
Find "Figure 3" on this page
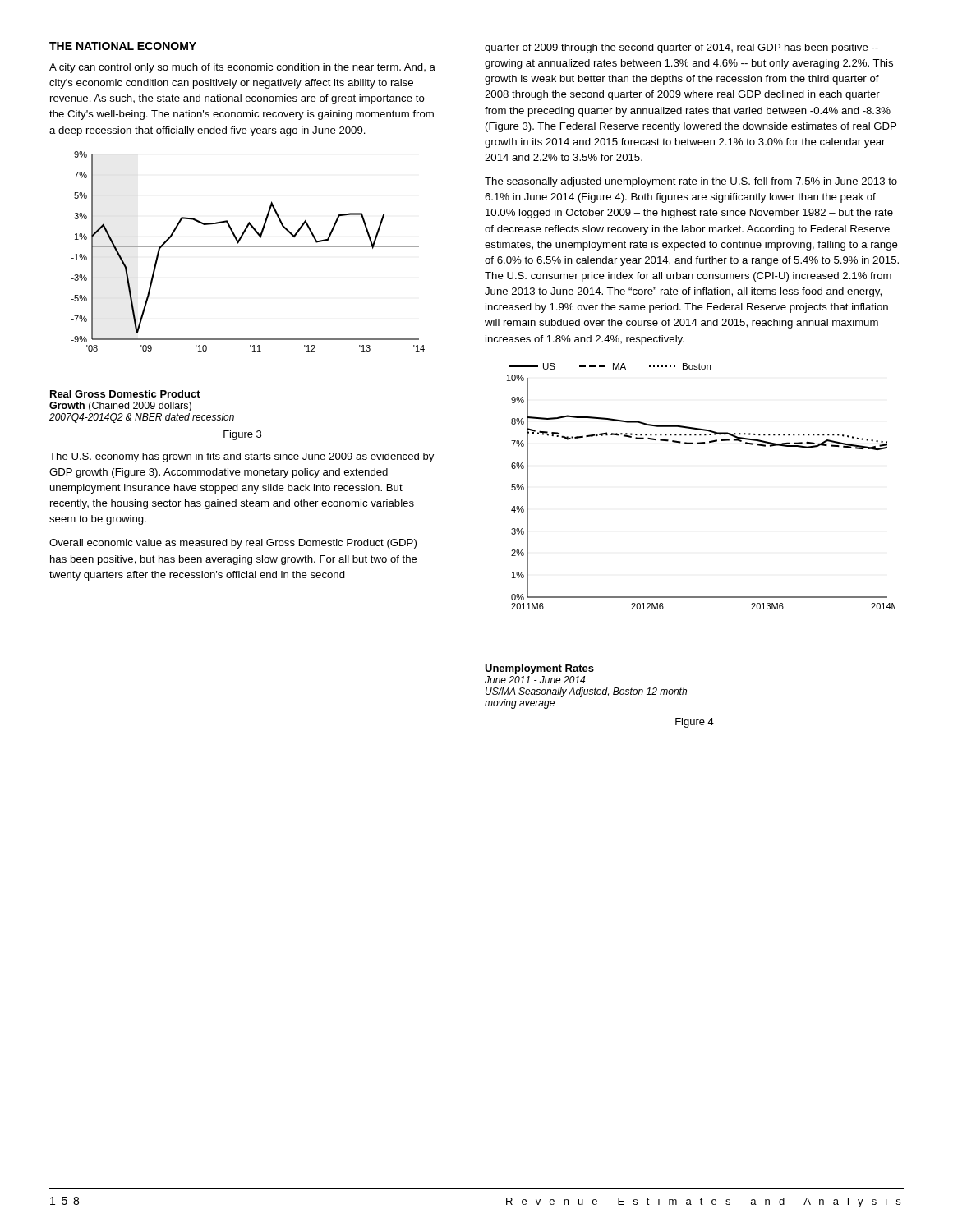(x=242, y=434)
